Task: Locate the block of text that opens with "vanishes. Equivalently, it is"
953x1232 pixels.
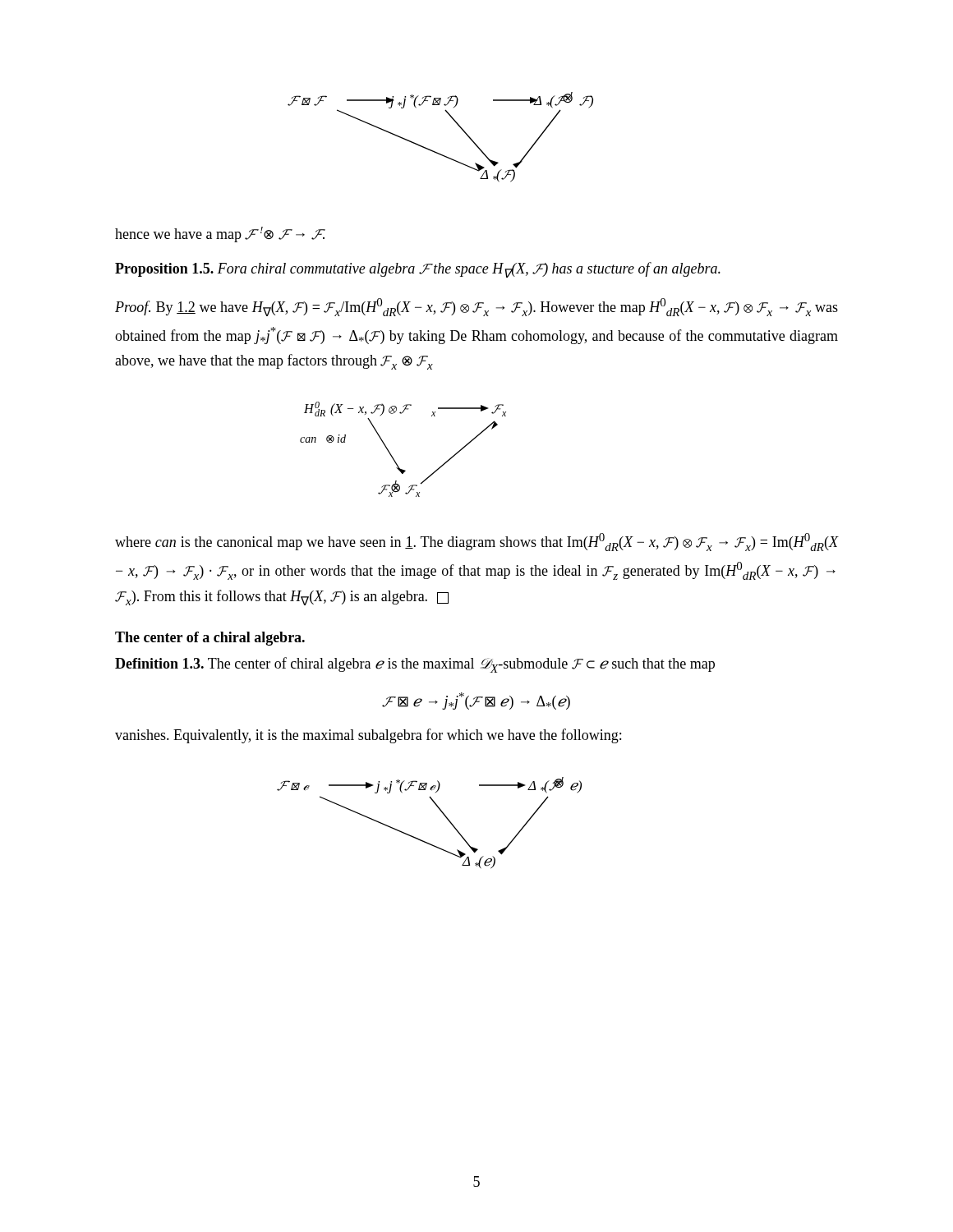Action: click(x=369, y=735)
